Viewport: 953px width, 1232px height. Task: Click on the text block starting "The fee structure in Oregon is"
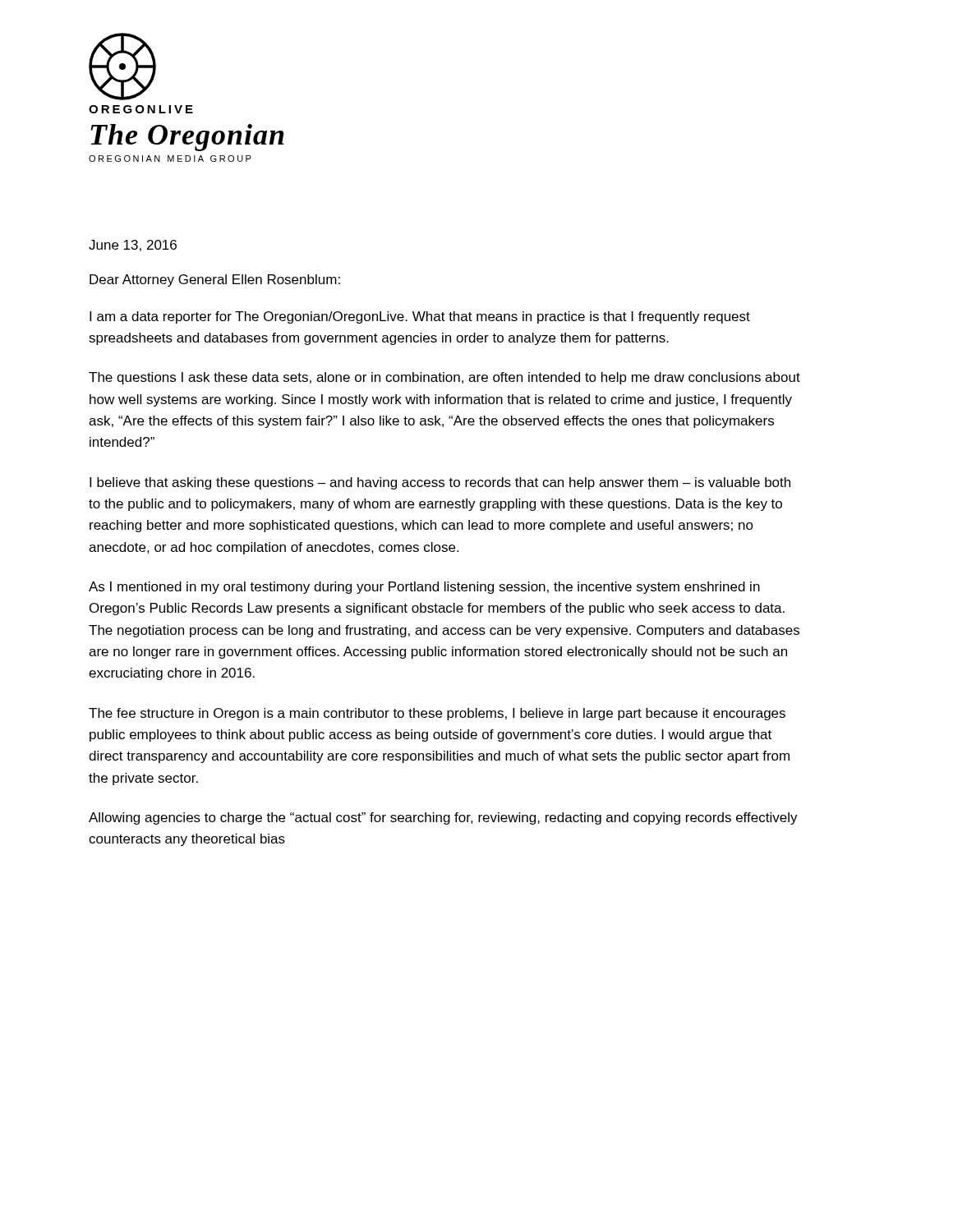pyautogui.click(x=440, y=746)
